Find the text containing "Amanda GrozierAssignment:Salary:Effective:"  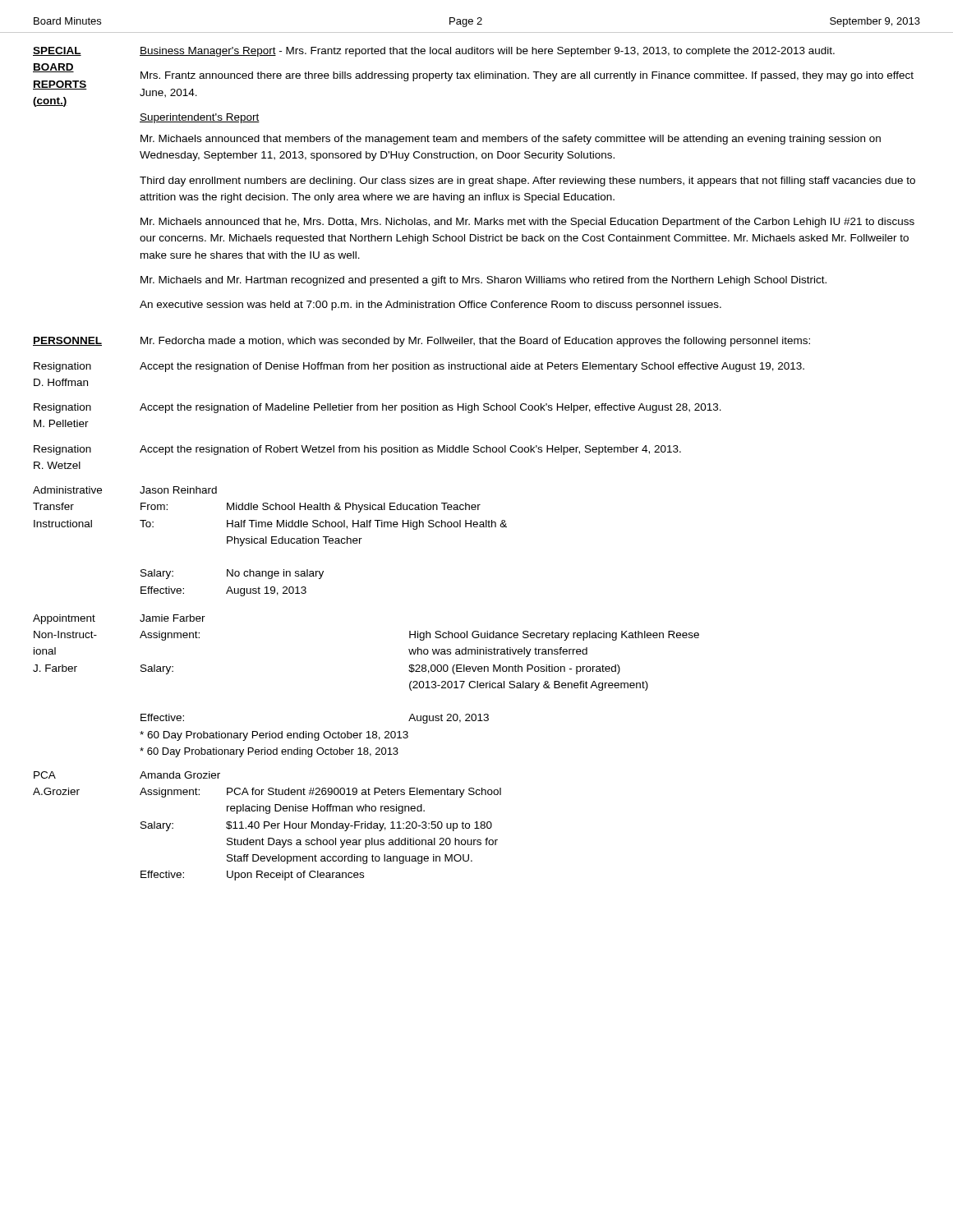point(180,825)
